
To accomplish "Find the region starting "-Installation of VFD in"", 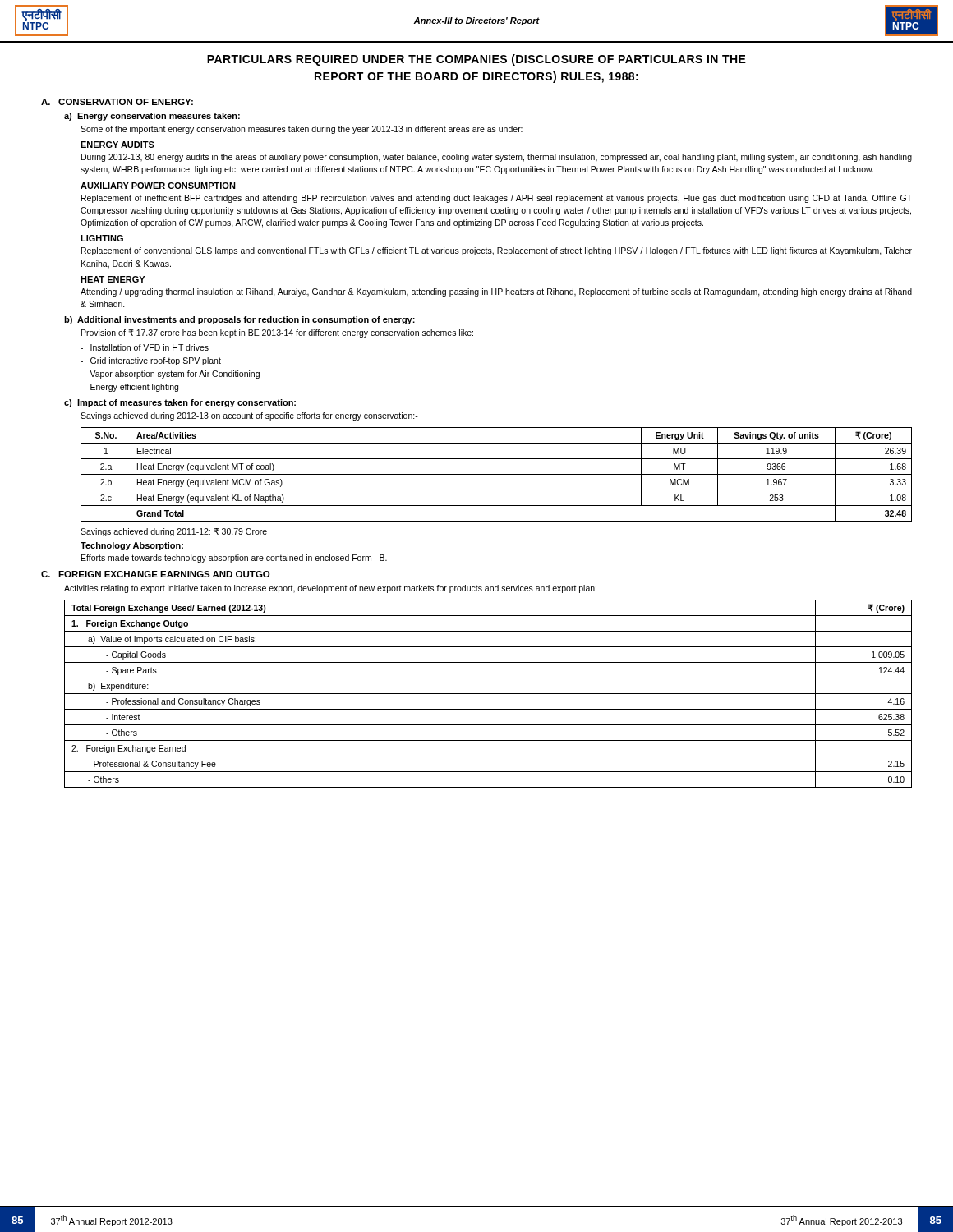I will tap(145, 348).
